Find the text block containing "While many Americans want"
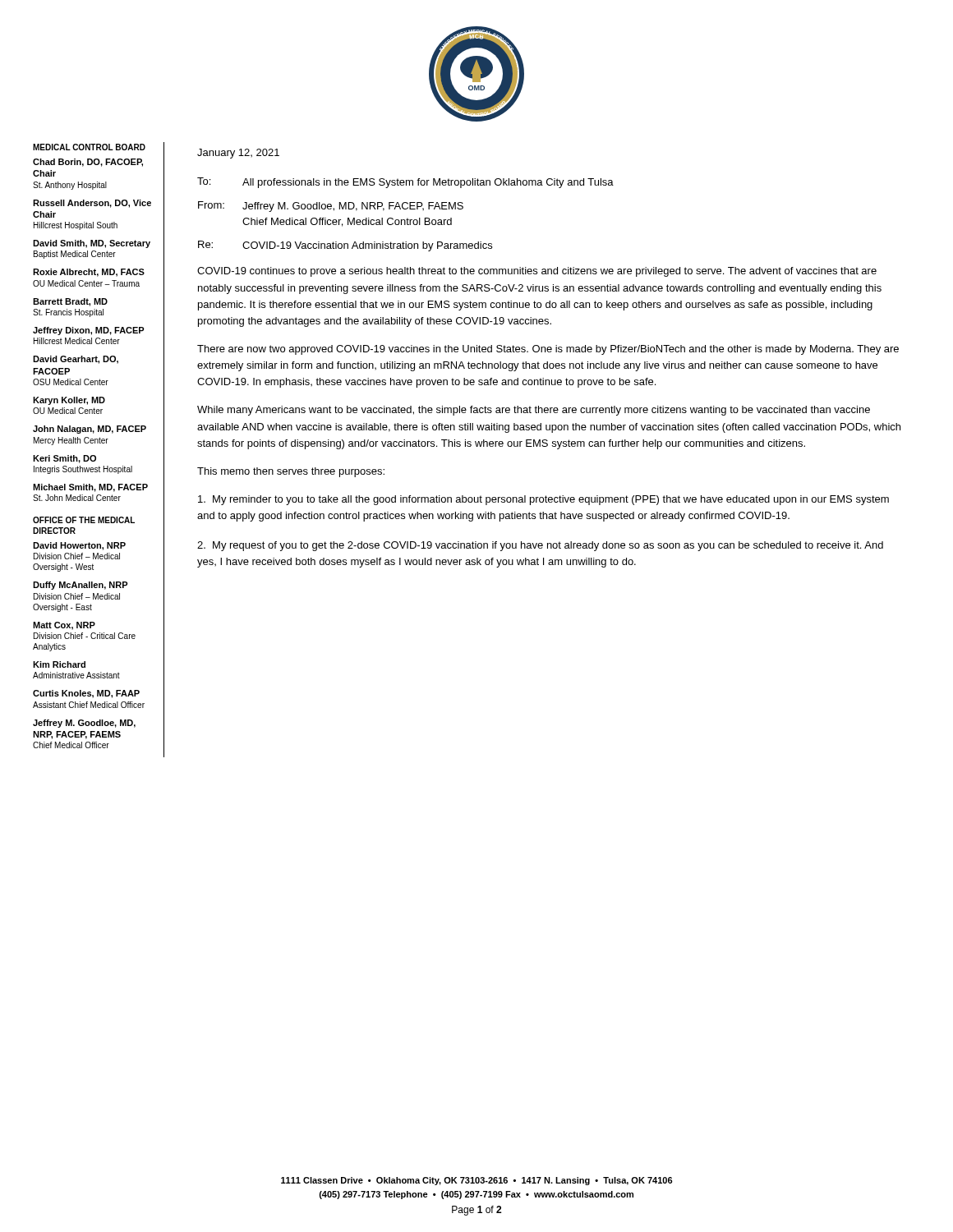The width and height of the screenshot is (953, 1232). click(549, 426)
